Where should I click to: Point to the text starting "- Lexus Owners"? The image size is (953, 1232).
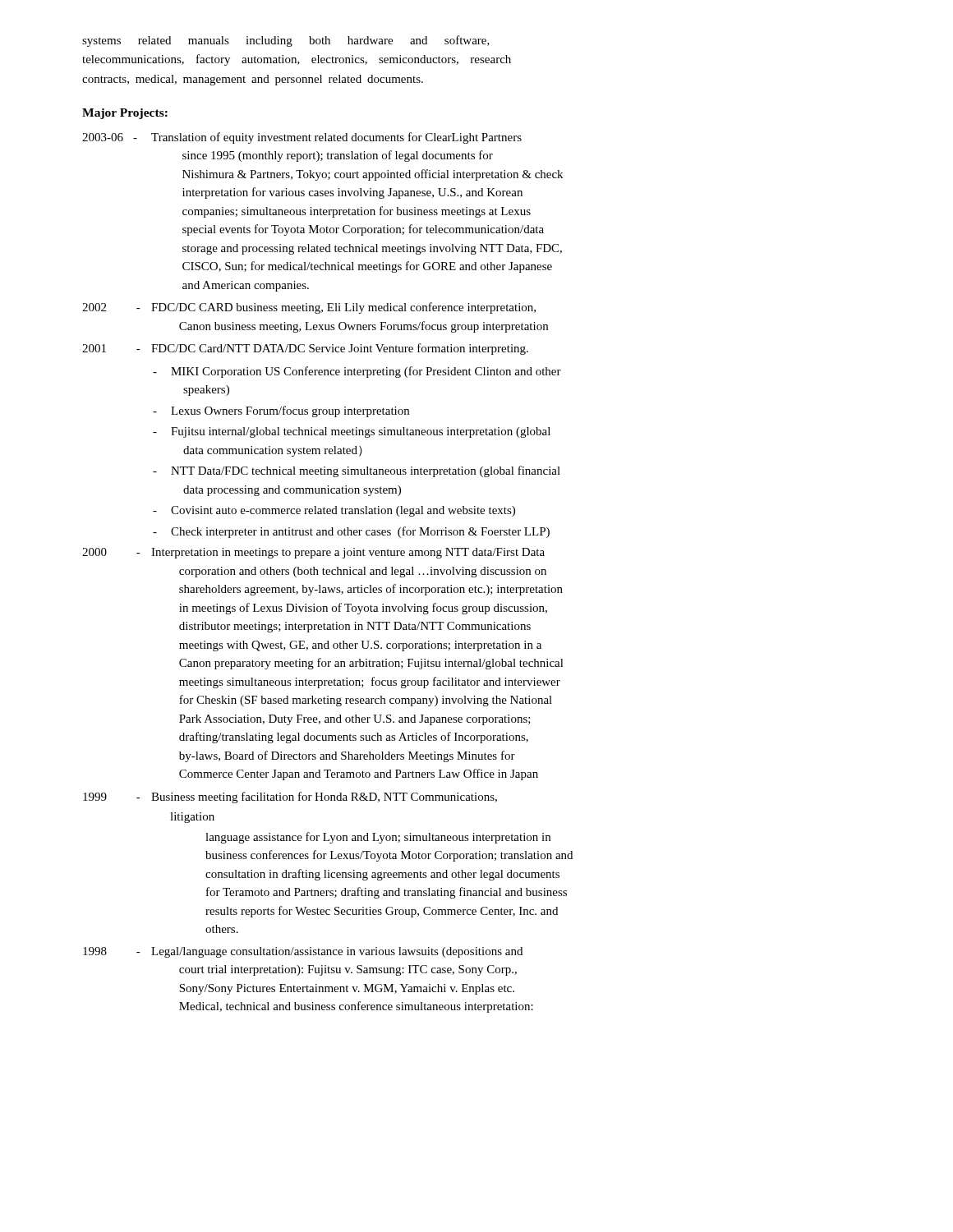281,411
